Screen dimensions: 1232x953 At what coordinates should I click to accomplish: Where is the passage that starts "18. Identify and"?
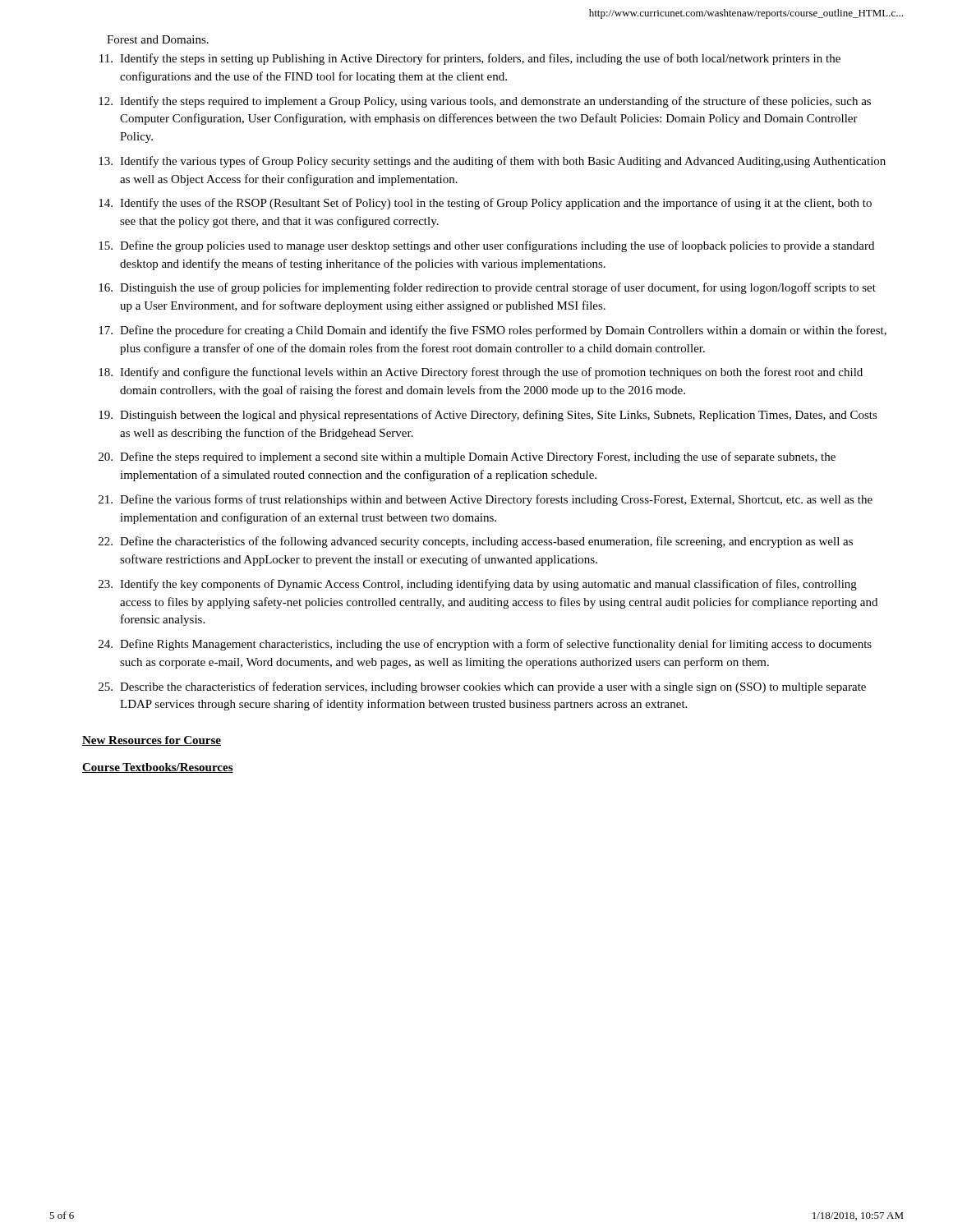(x=485, y=382)
